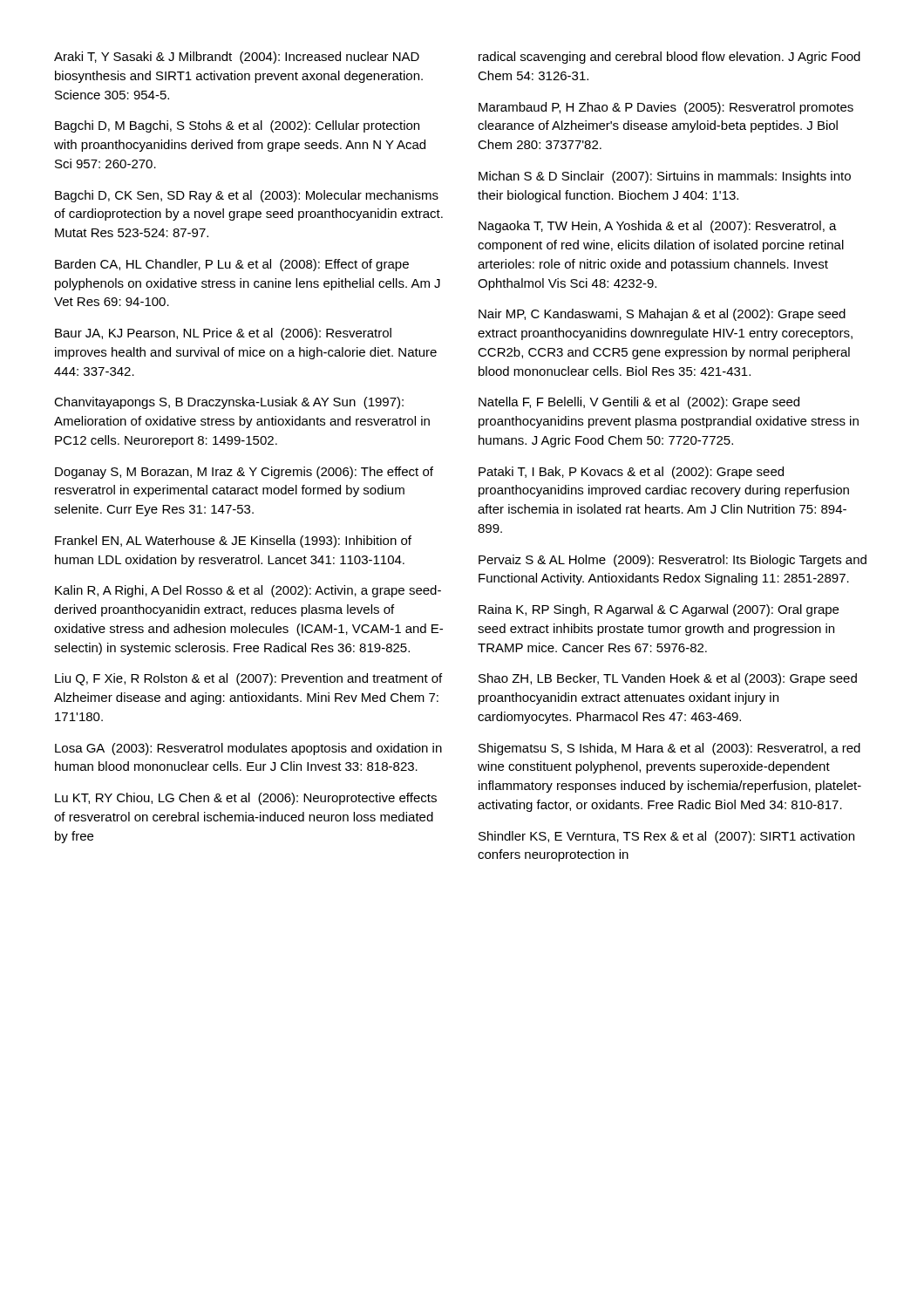
Task: Where is the passage that starts "Nair MP, C Kandaswami, S Mahajan & et"?
Action: click(x=666, y=342)
